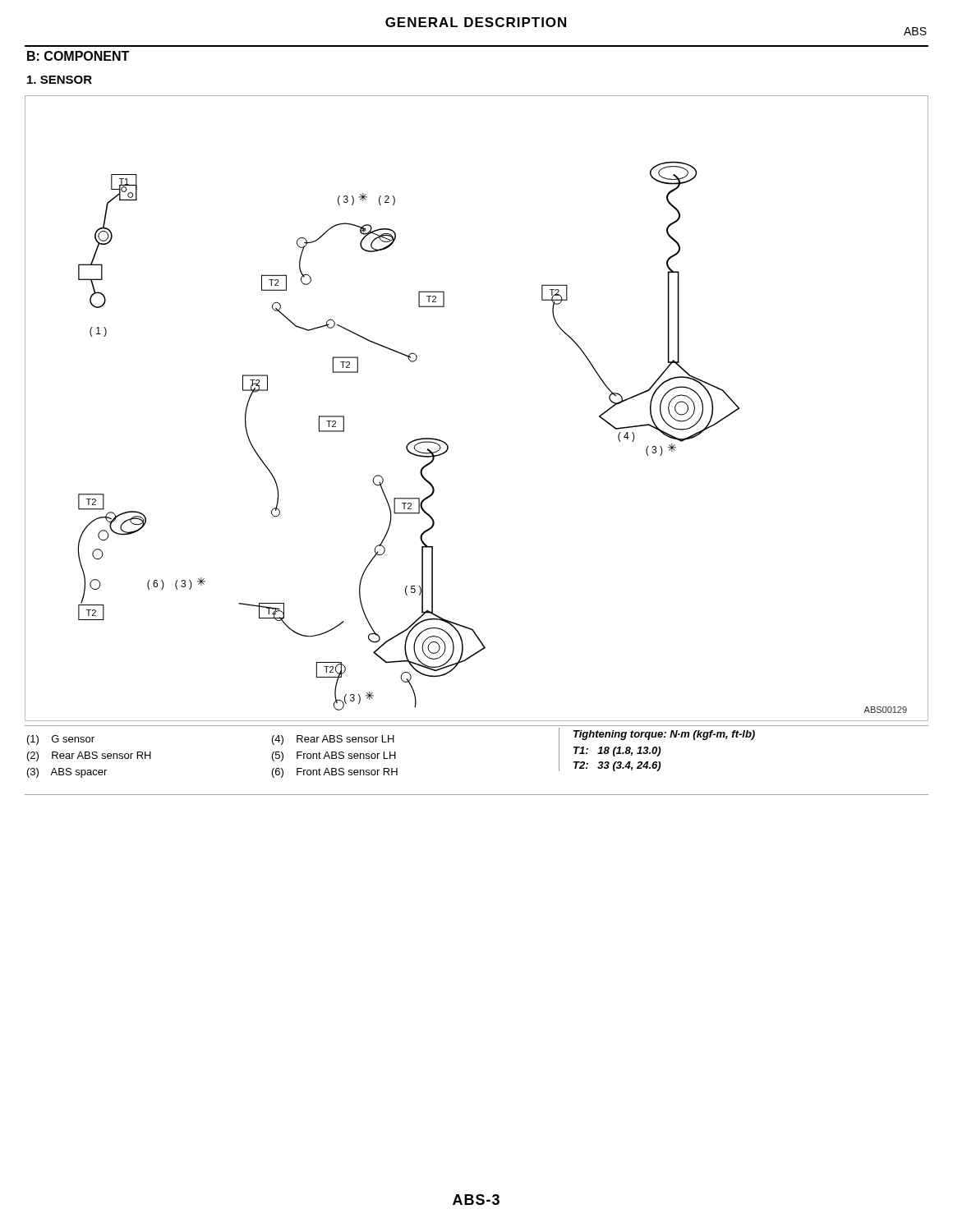The width and height of the screenshot is (953, 1232).
Task: Navigate to the block starting "(2) Rear ABS sensor RH"
Action: tap(89, 755)
